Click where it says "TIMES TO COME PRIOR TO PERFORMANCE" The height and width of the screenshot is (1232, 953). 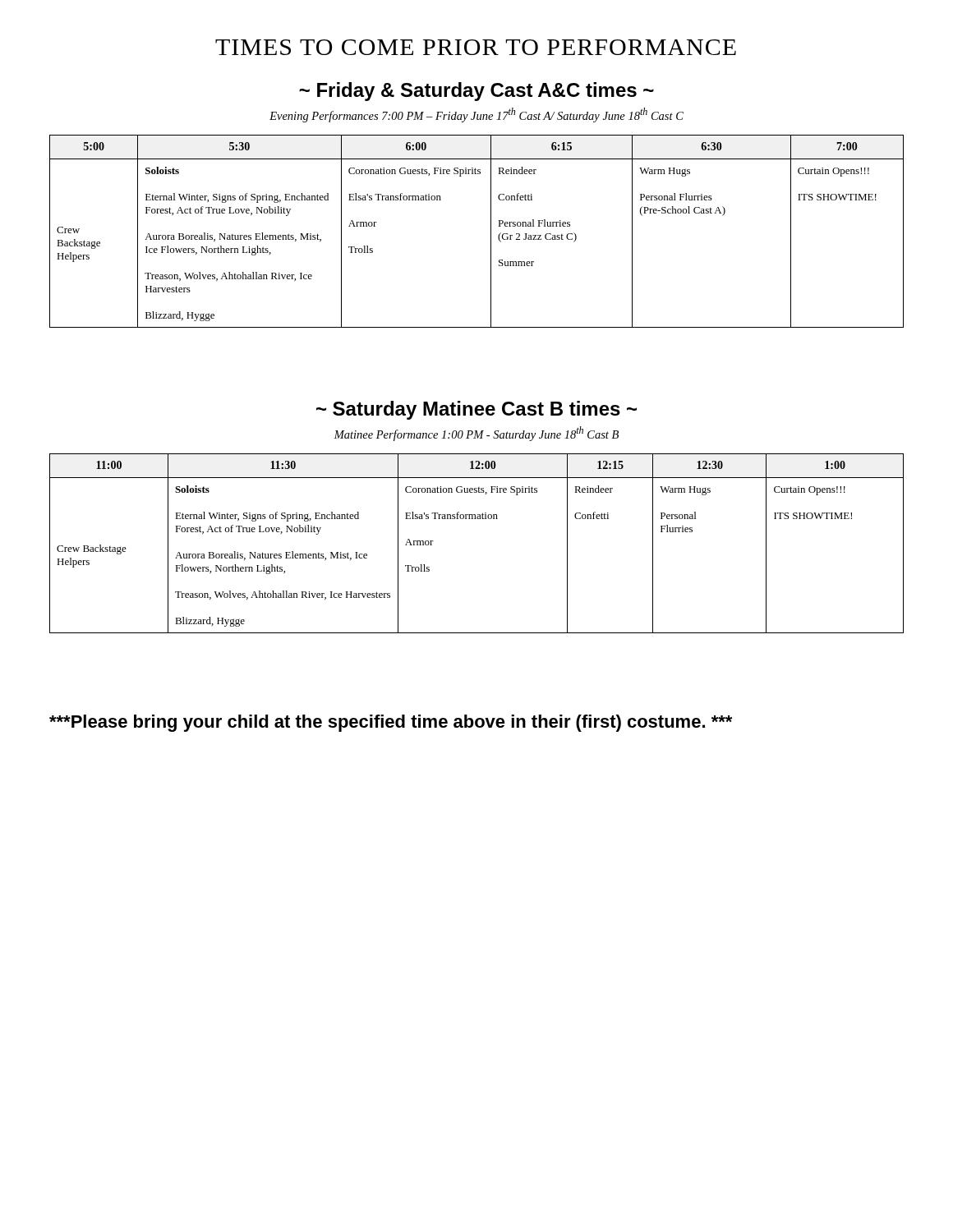(476, 46)
